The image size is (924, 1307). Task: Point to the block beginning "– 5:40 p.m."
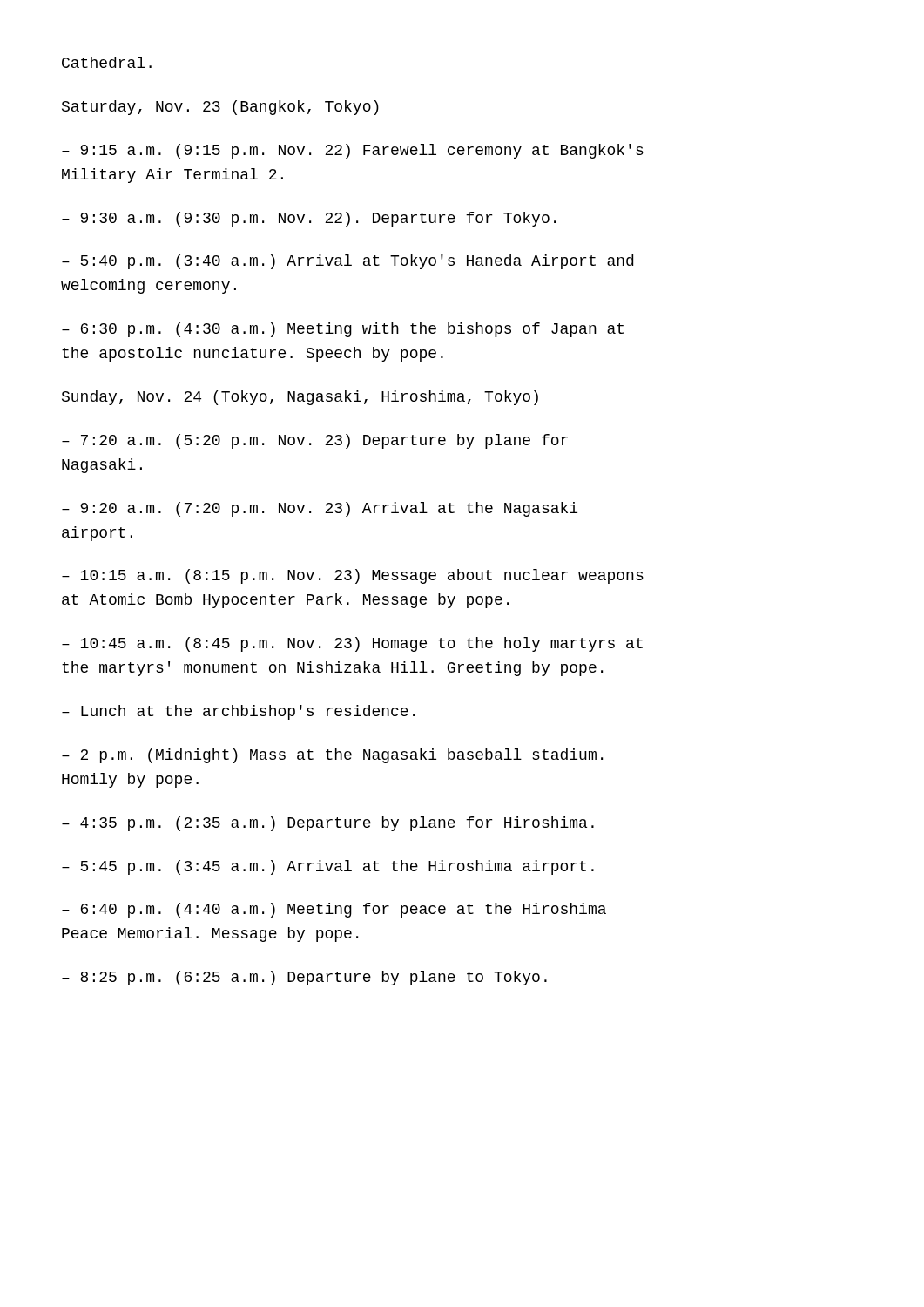348,274
